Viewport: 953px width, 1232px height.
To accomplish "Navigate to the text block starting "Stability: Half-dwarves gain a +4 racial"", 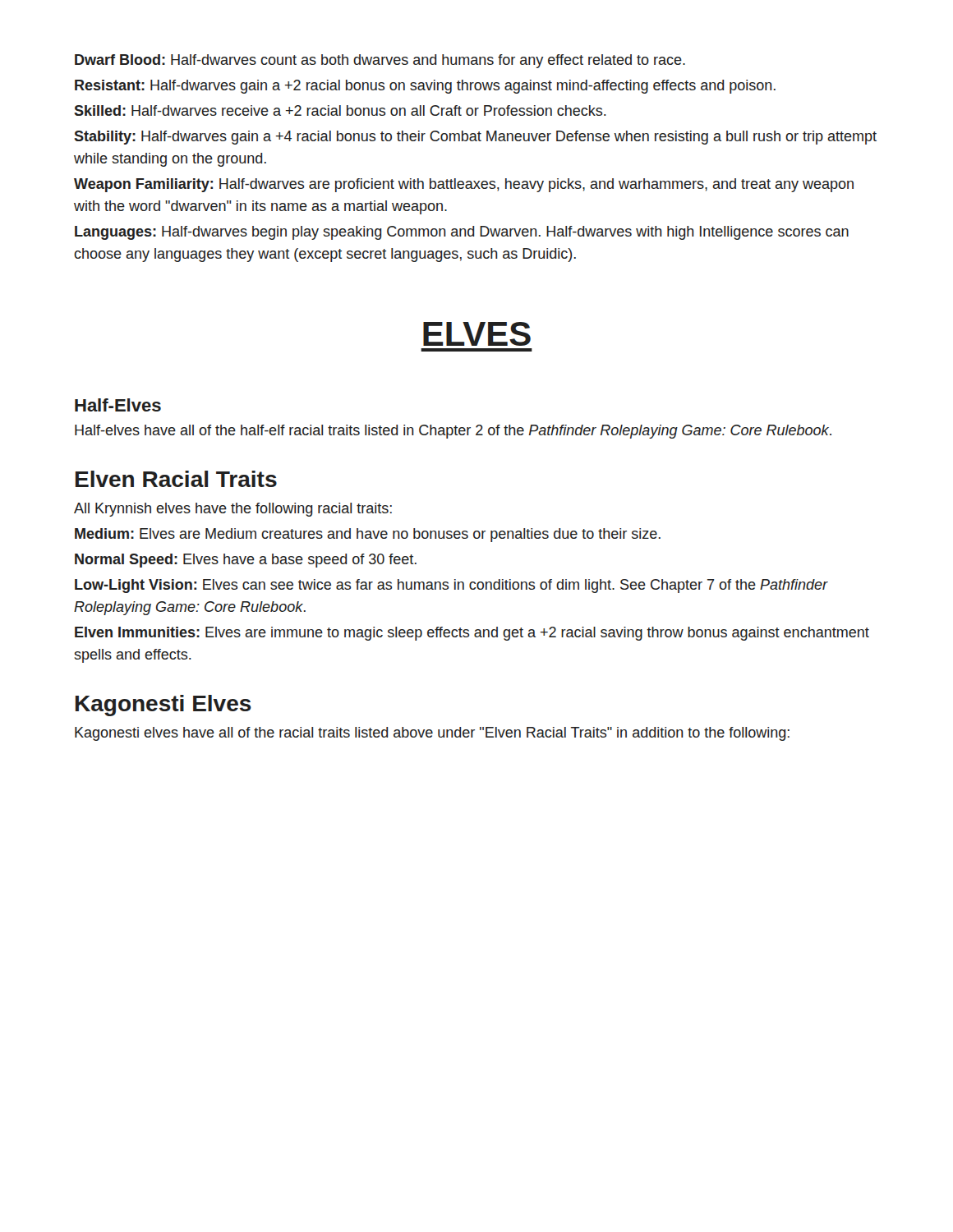I will 475,147.
